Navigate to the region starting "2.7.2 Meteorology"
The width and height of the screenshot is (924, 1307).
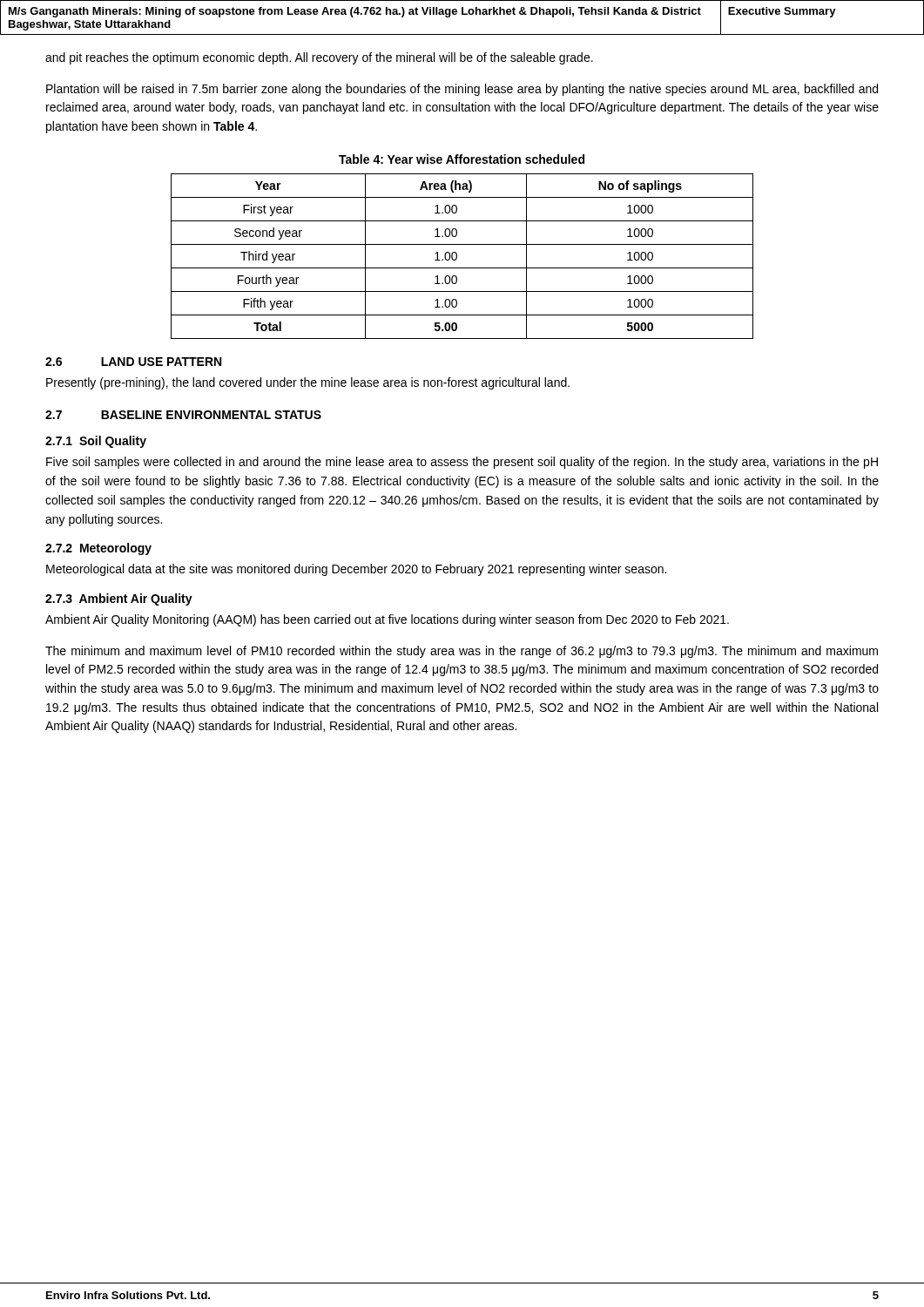pyautogui.click(x=98, y=548)
